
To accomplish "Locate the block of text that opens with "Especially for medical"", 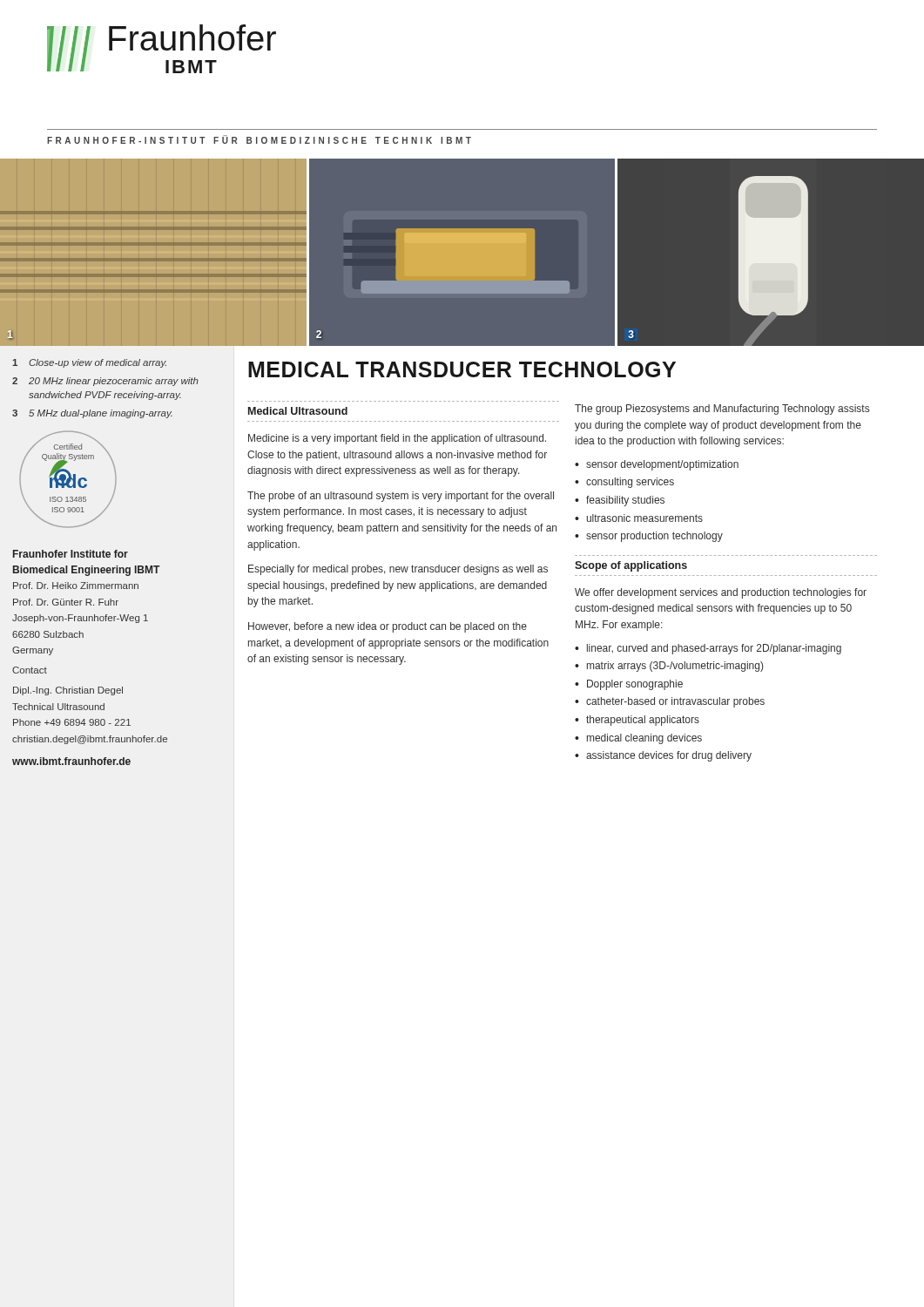I will click(398, 585).
